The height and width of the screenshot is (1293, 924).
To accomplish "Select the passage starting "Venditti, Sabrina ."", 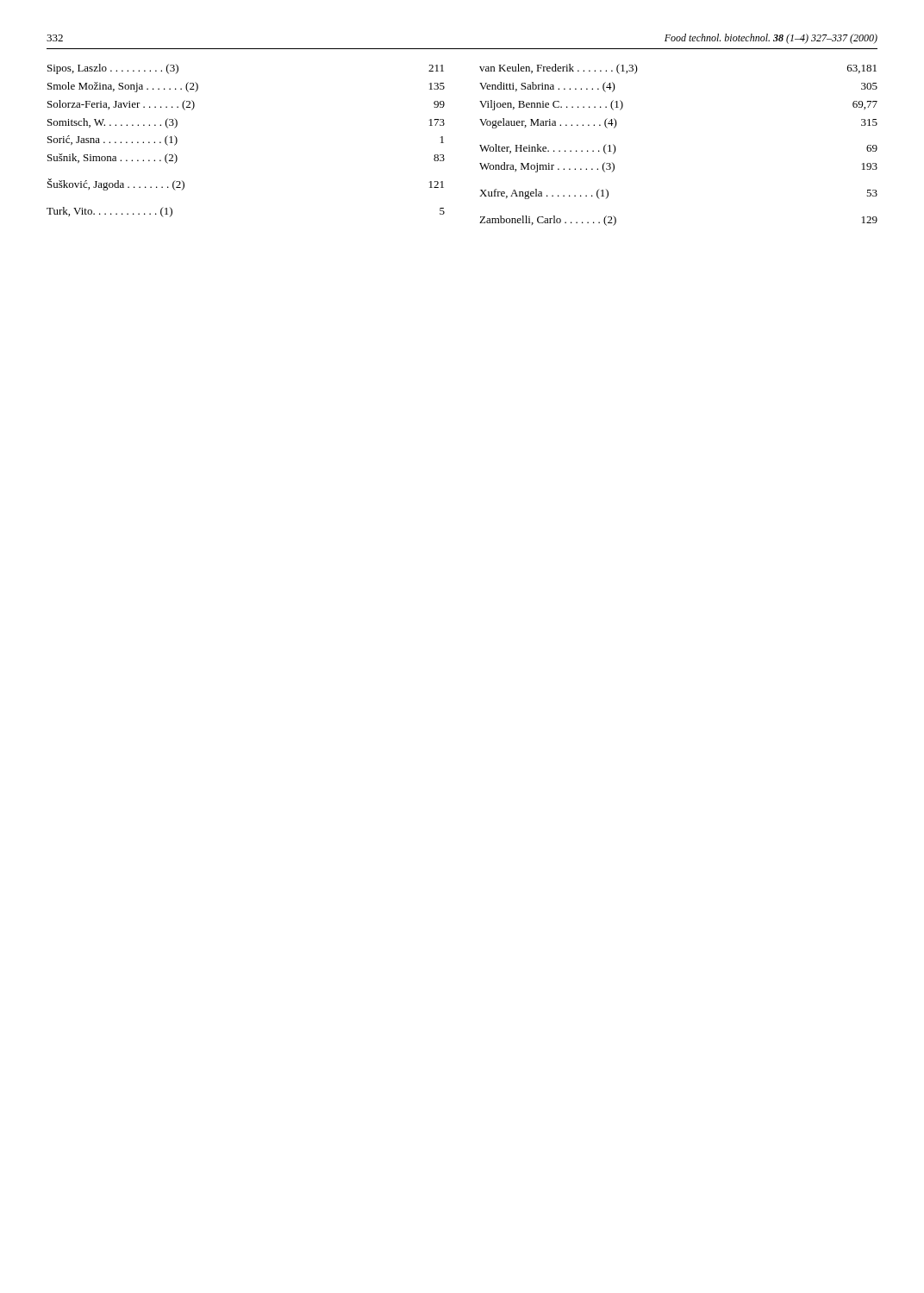I will pos(523,87).
